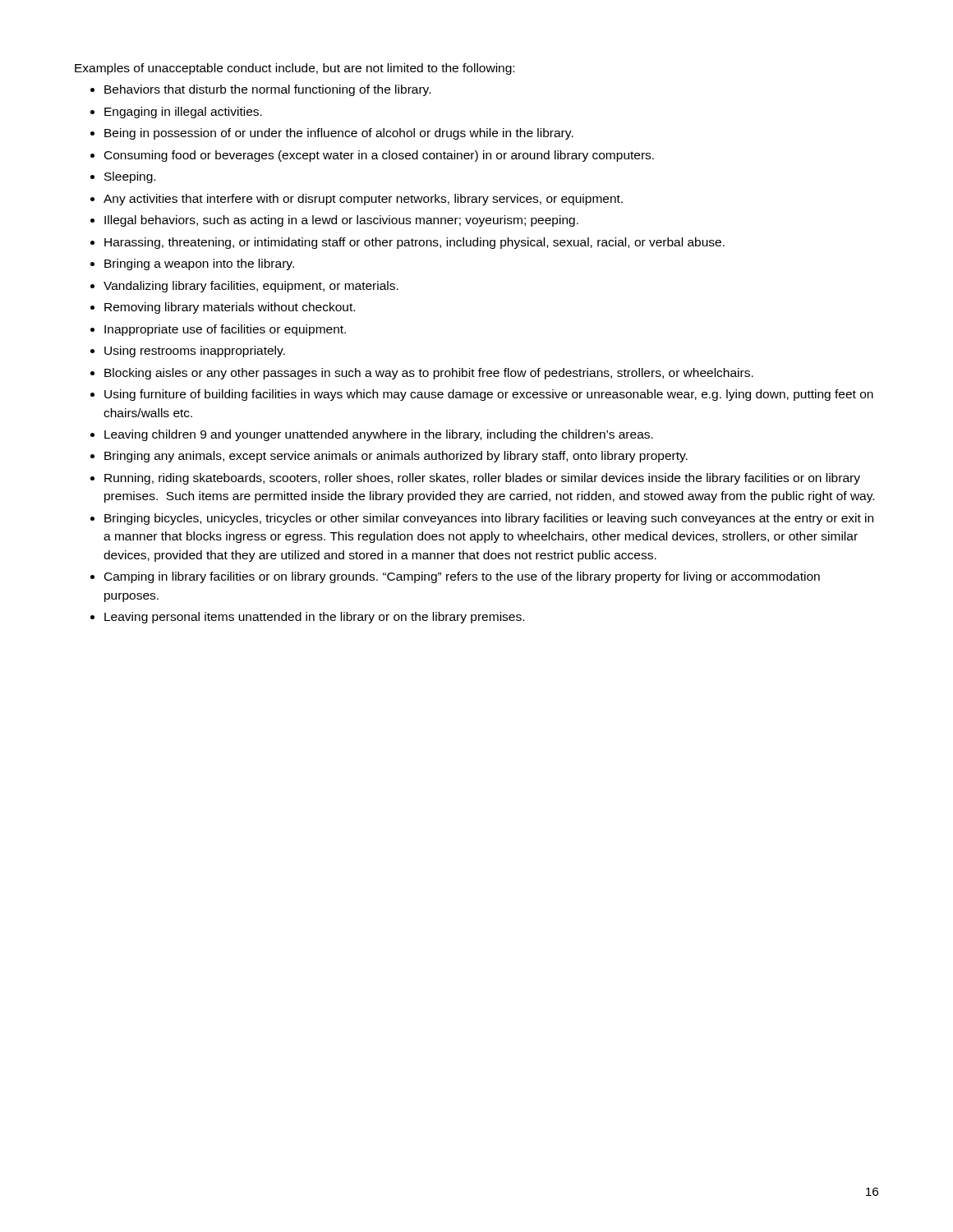Point to the block beginning "Blocking aisles or any"
Screen dimensions: 1232x953
491,373
